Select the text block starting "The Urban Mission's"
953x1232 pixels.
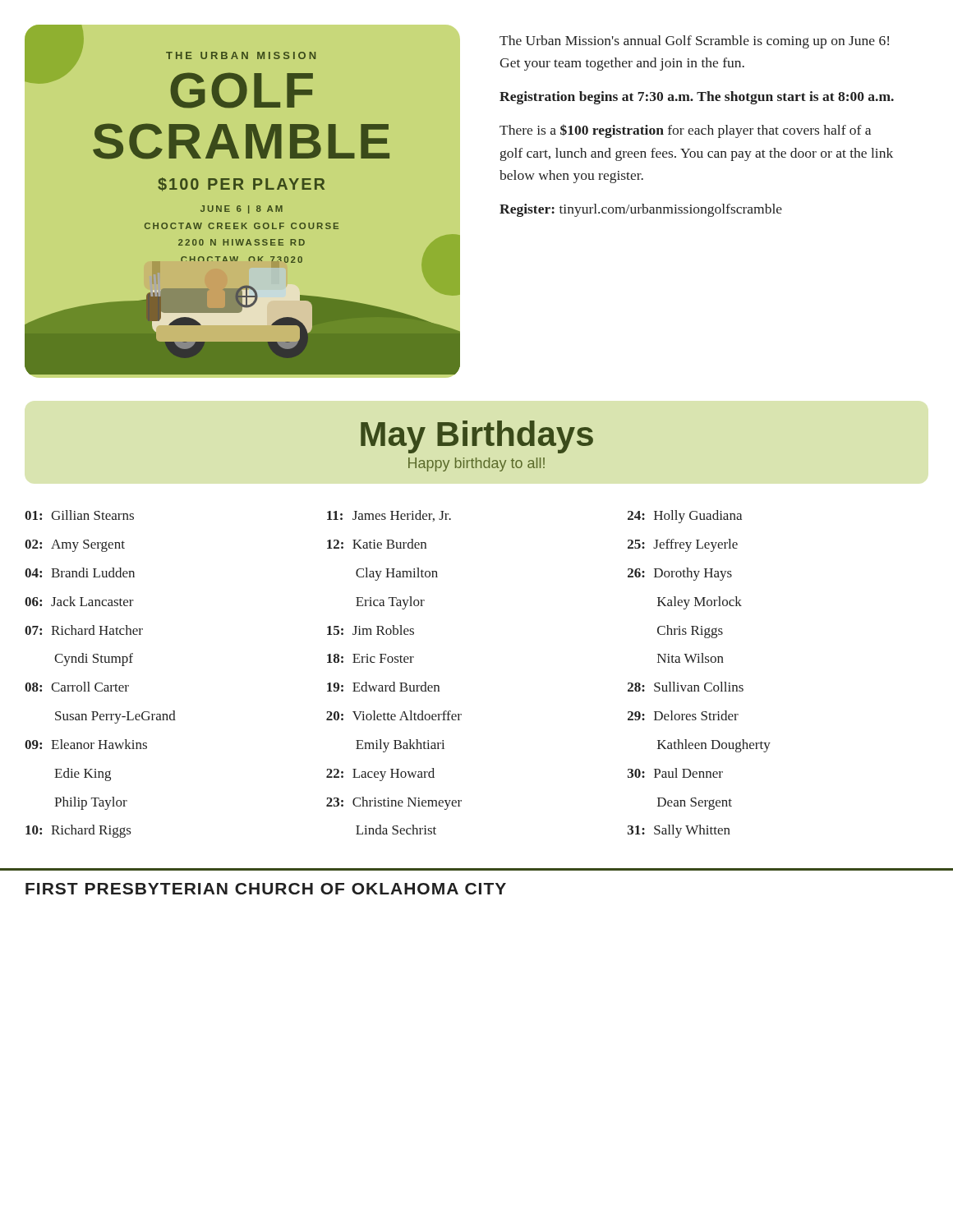695,51
